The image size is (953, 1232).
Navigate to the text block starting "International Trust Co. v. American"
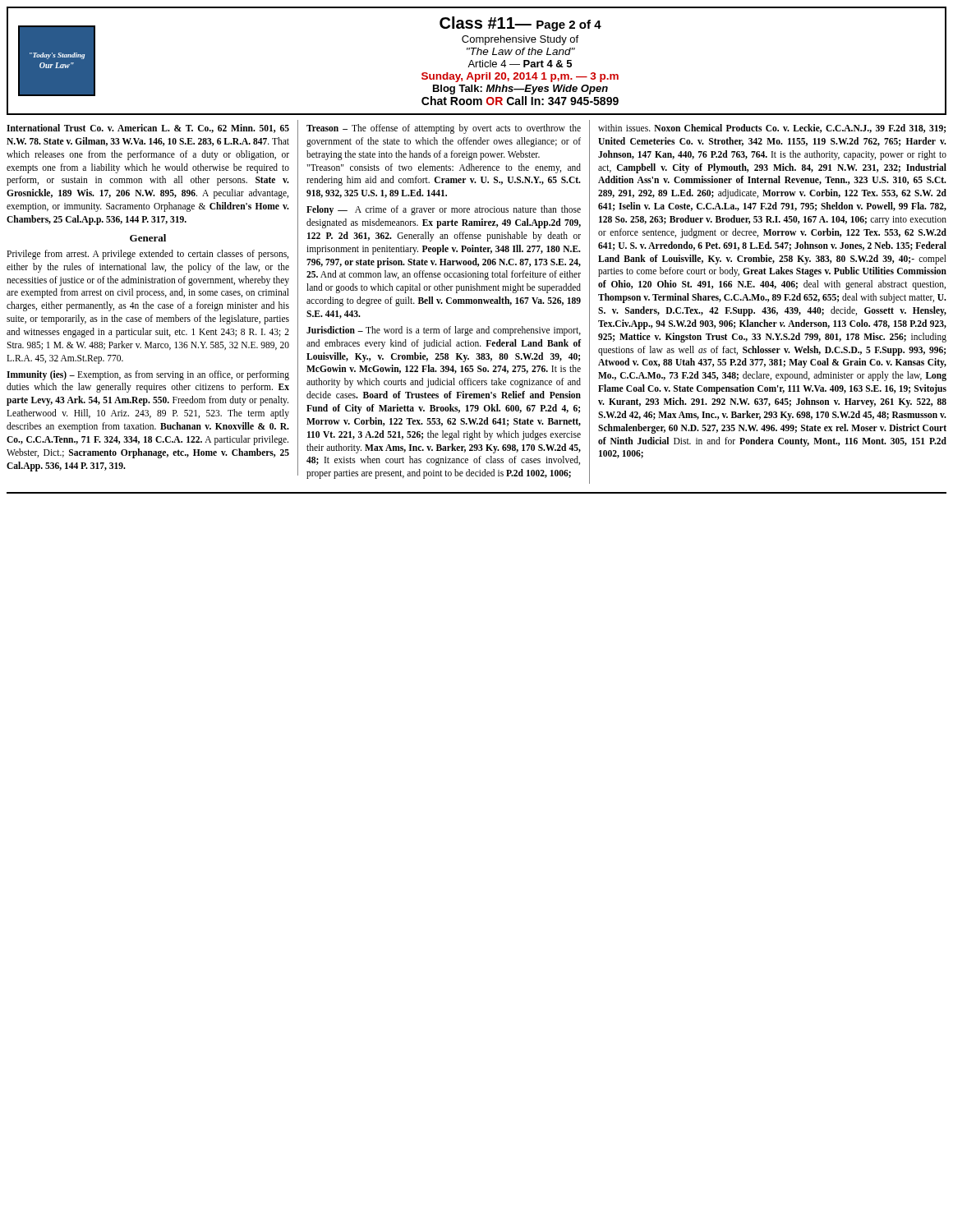(x=148, y=174)
